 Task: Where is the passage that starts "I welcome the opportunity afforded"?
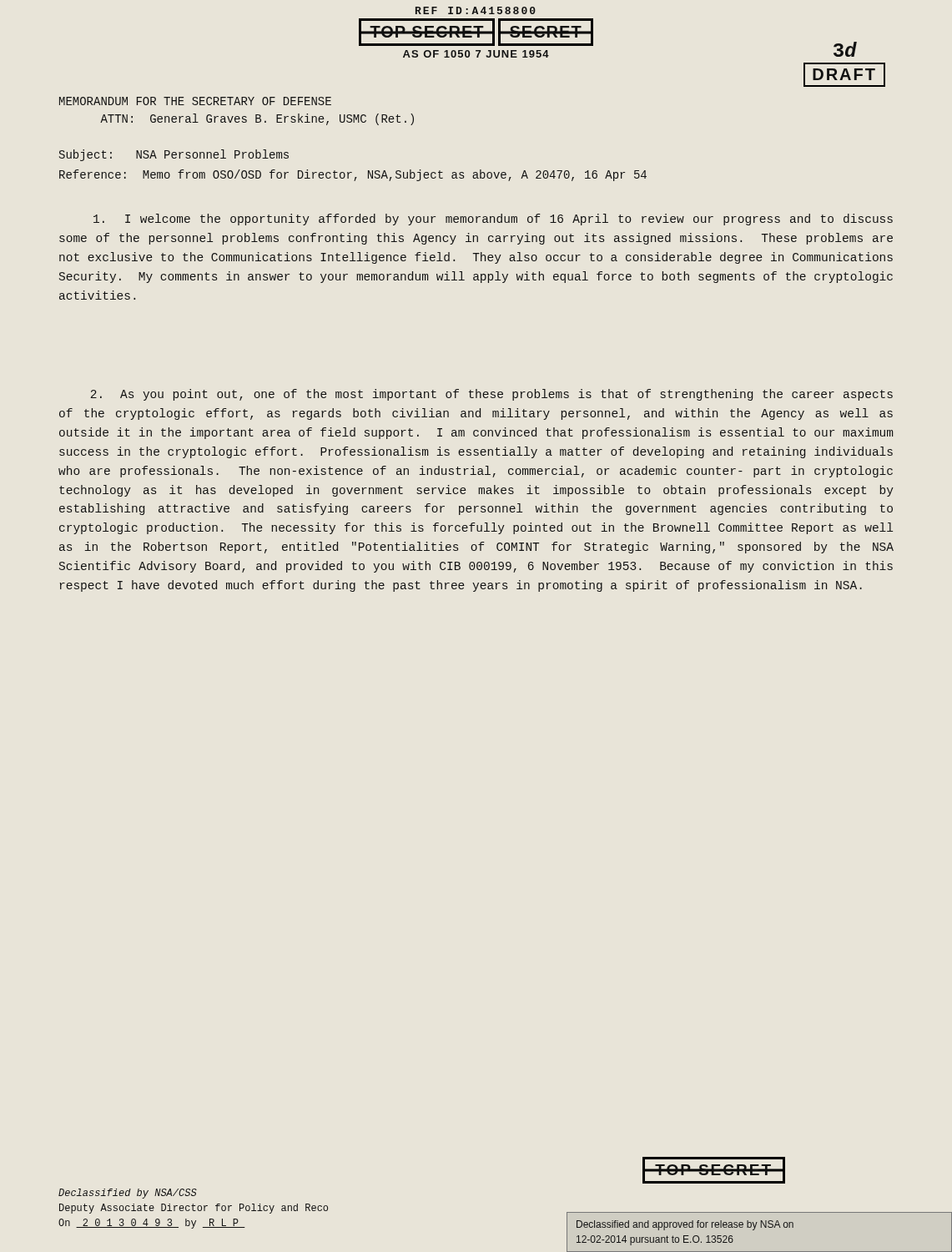[x=476, y=258]
